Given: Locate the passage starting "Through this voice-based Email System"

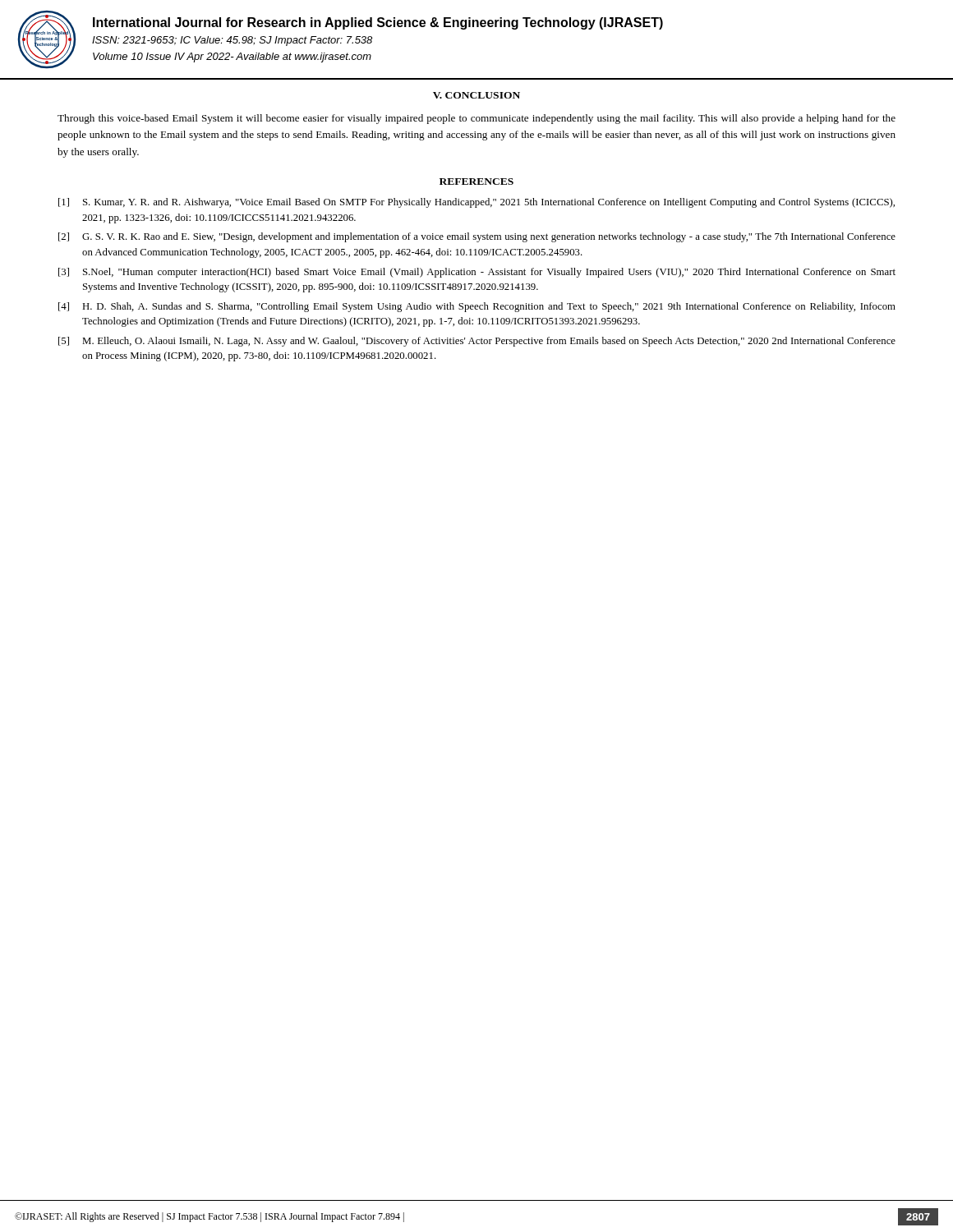Looking at the screenshot, I should click(x=476, y=135).
